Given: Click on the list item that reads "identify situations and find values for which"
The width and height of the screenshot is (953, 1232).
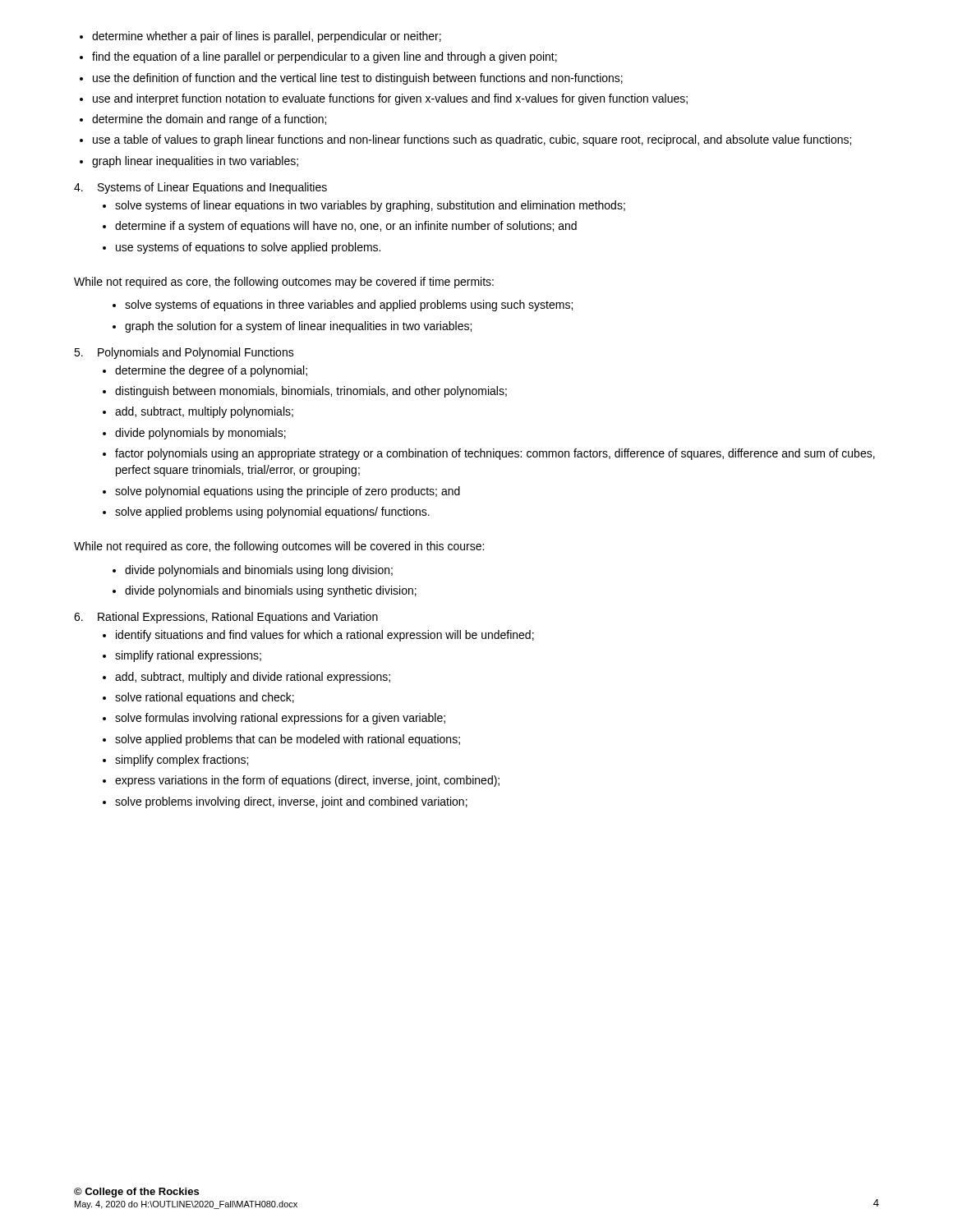Looking at the screenshot, I should tap(497, 635).
